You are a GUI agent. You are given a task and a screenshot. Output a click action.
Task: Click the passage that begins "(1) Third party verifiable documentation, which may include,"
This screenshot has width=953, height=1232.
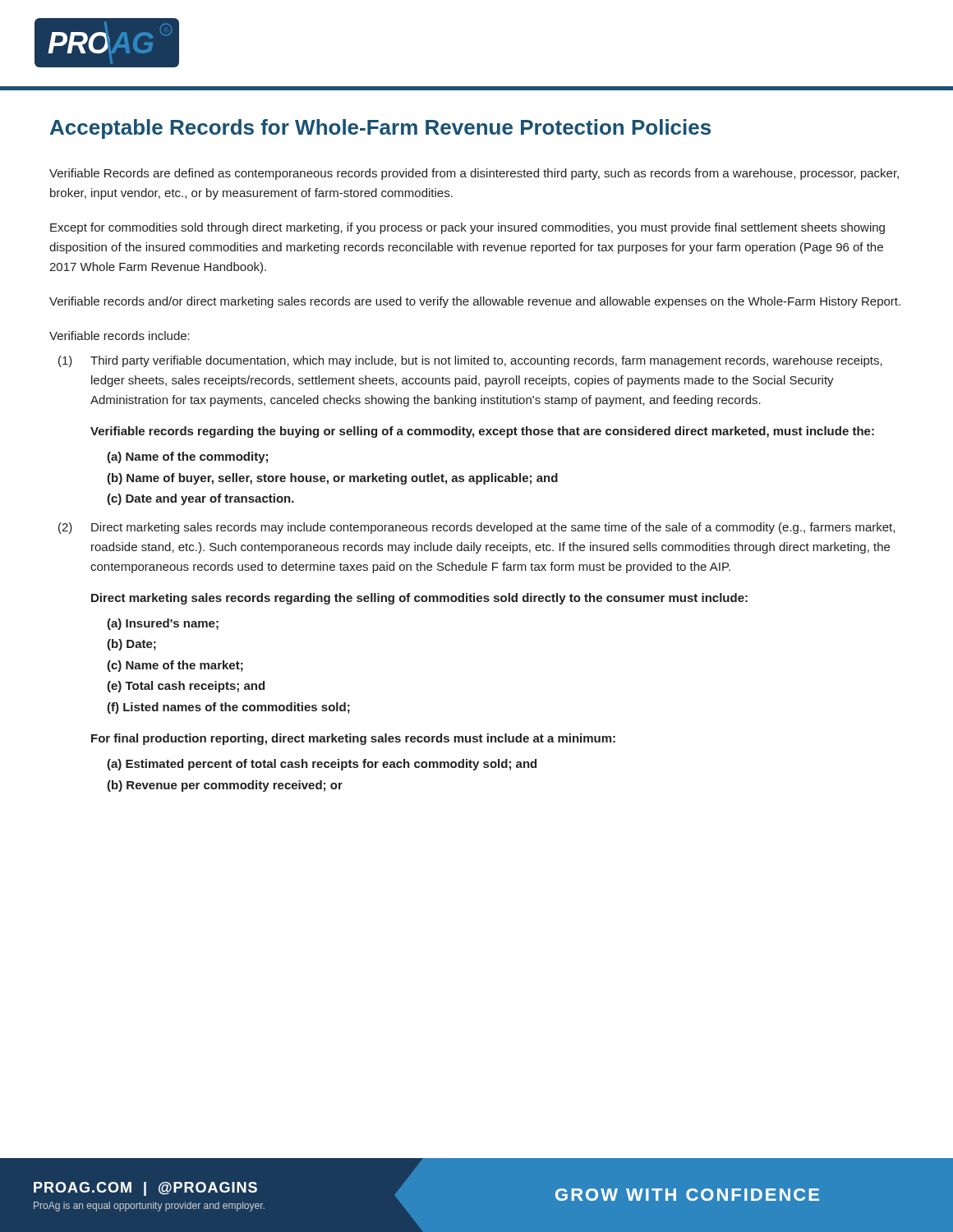click(x=476, y=380)
